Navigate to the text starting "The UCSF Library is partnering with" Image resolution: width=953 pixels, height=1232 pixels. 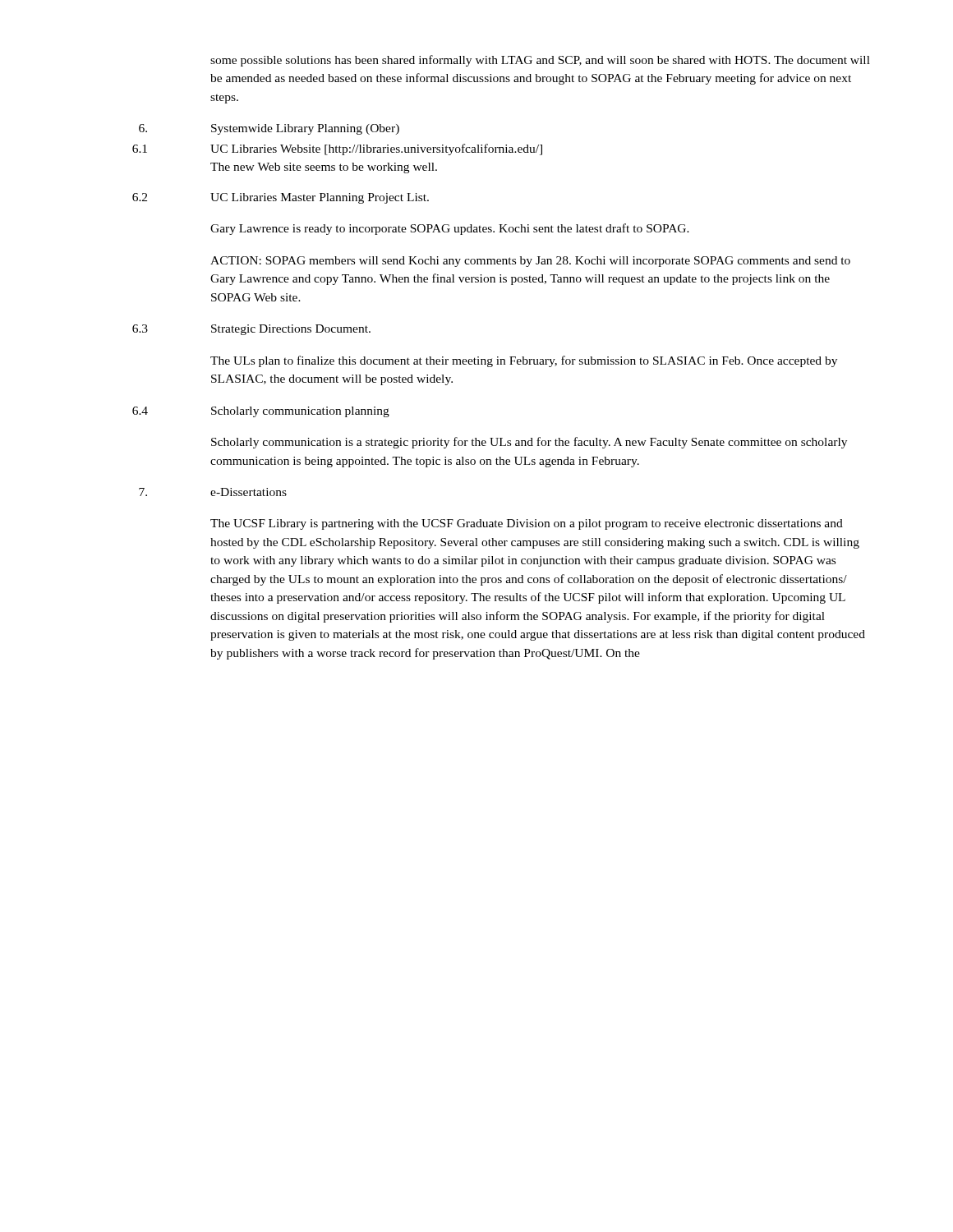click(538, 588)
